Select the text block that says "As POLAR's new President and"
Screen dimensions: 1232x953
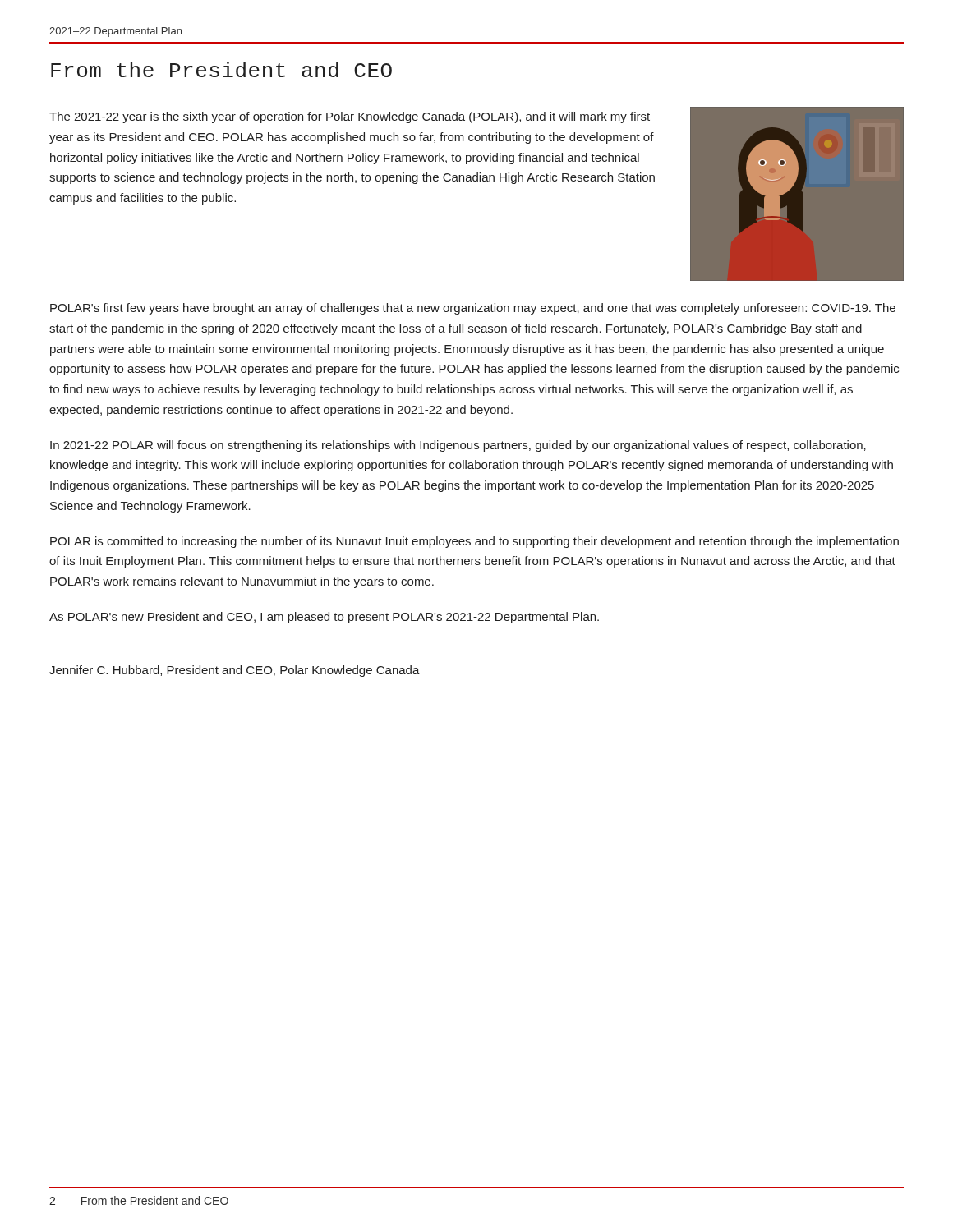(x=325, y=616)
